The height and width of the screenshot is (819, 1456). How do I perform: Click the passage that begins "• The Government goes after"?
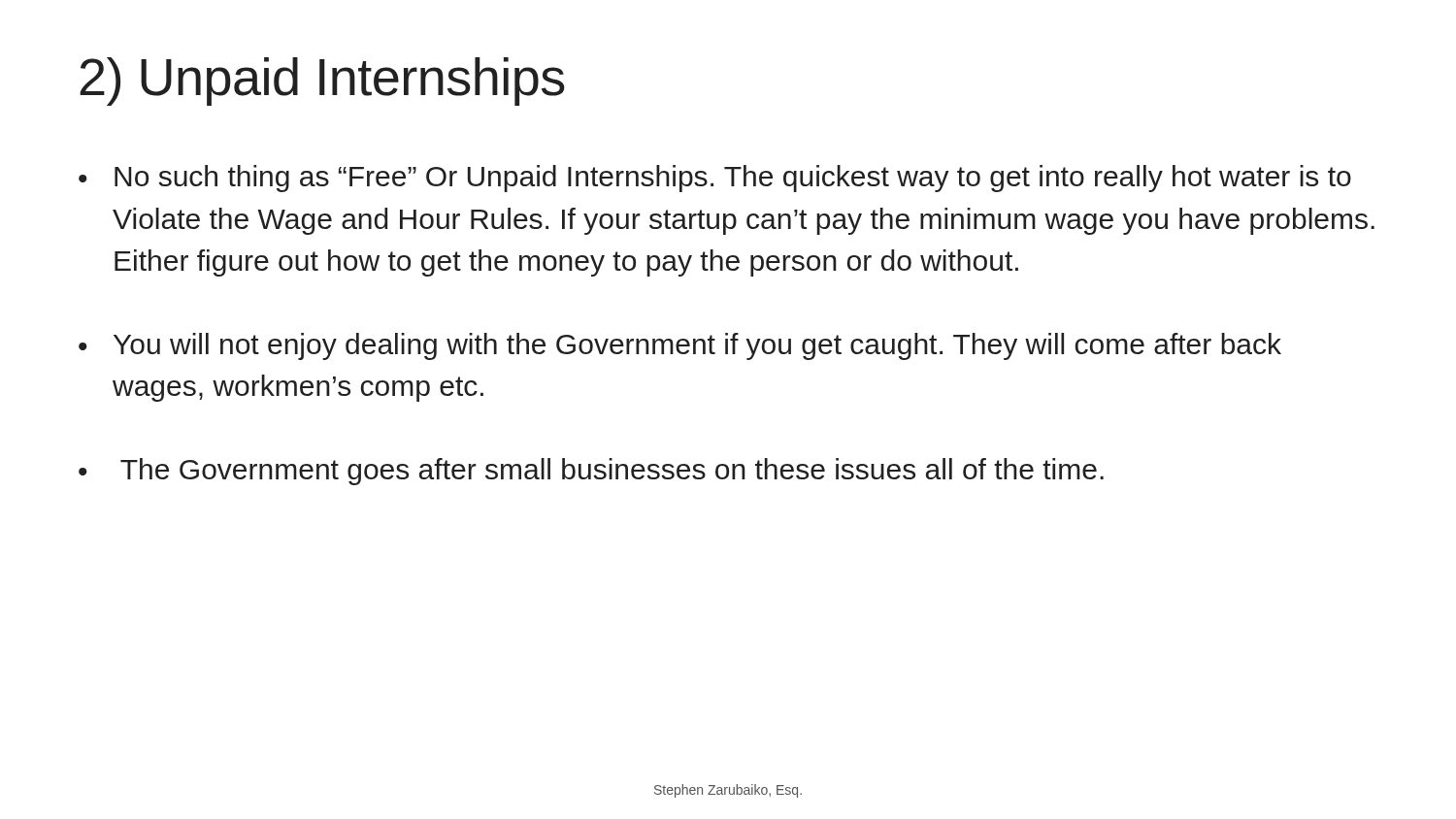pyautogui.click(x=728, y=470)
